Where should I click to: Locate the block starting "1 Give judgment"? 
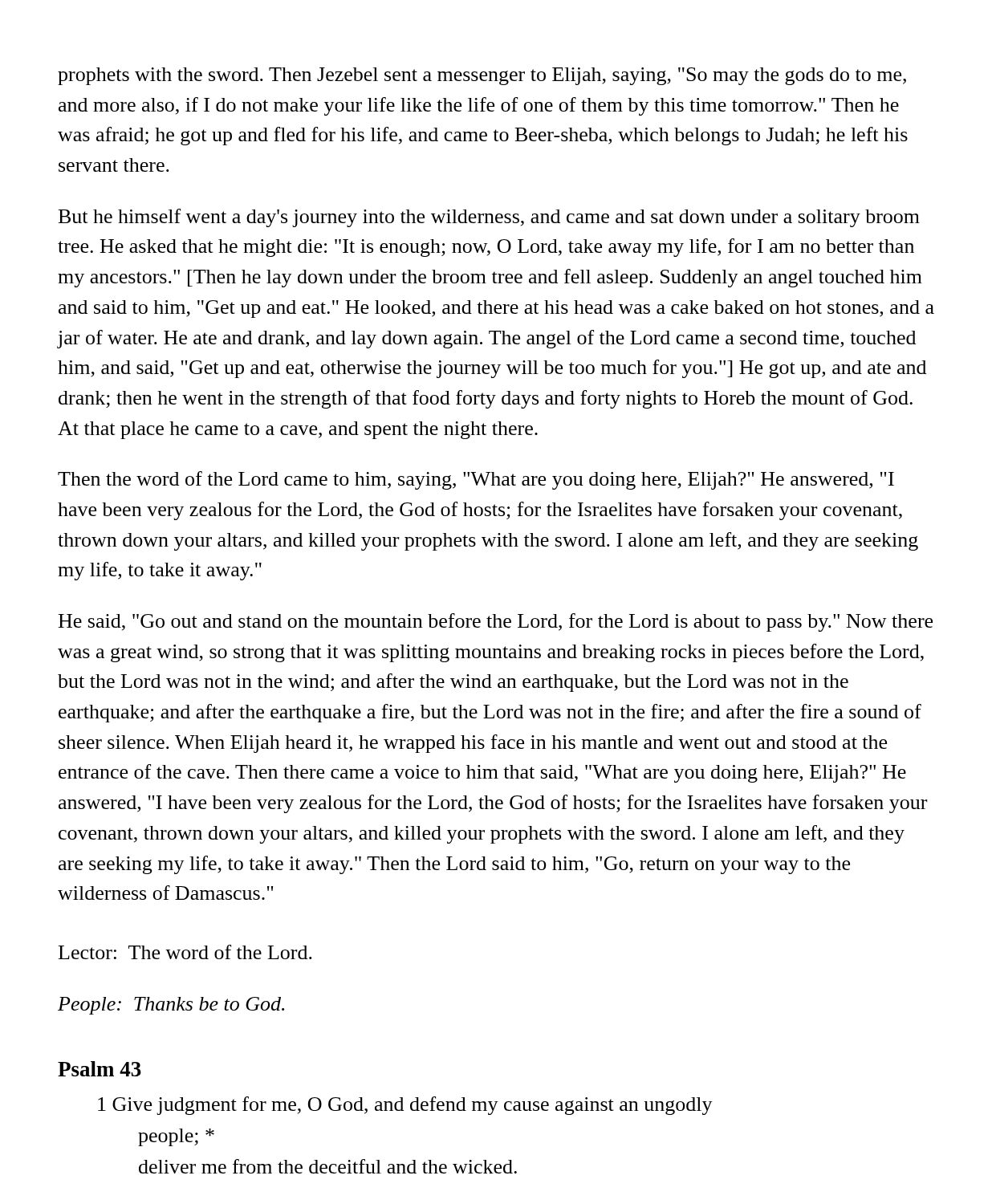(x=405, y=1106)
